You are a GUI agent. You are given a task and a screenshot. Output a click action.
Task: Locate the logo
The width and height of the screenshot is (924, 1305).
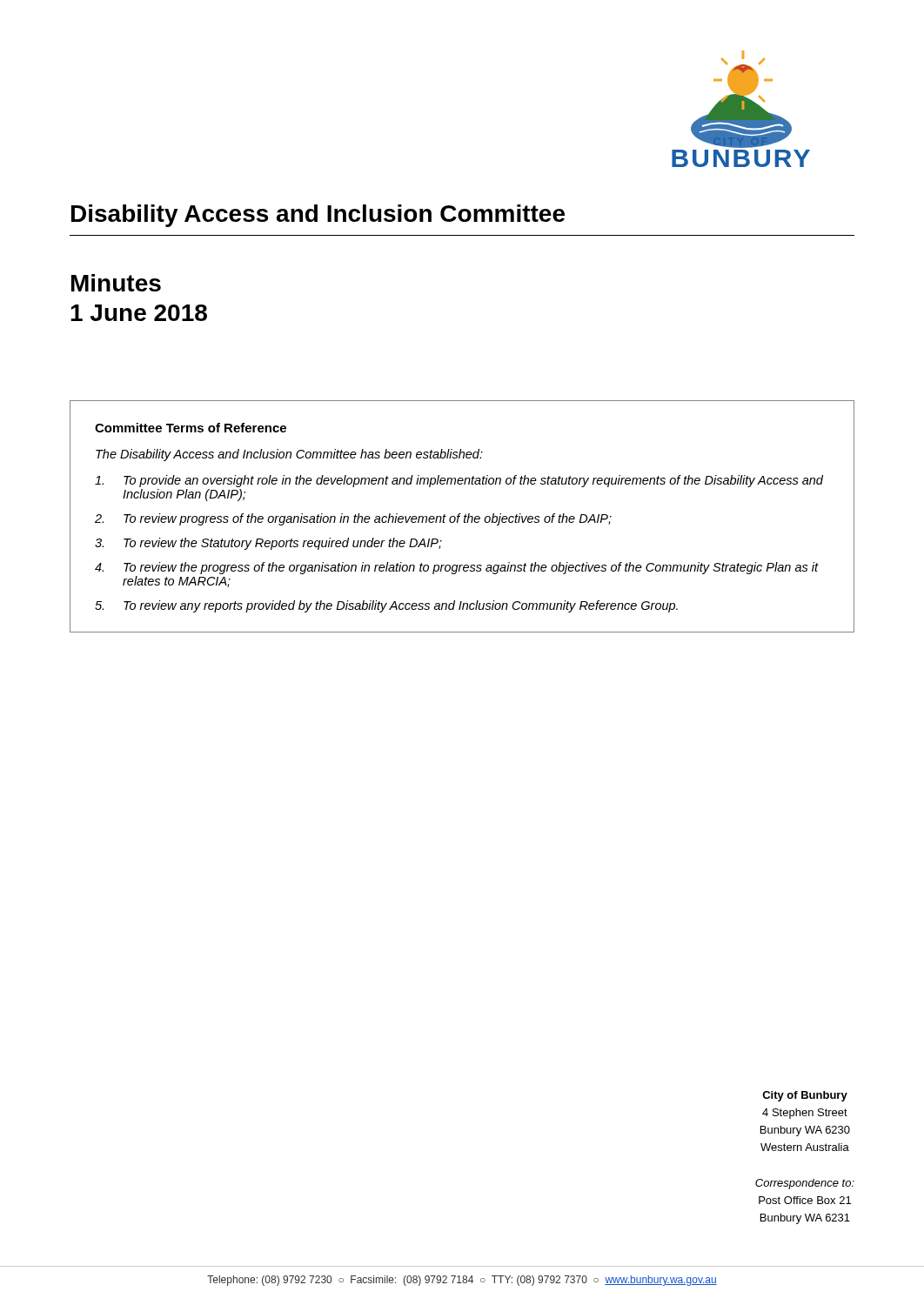(741, 104)
